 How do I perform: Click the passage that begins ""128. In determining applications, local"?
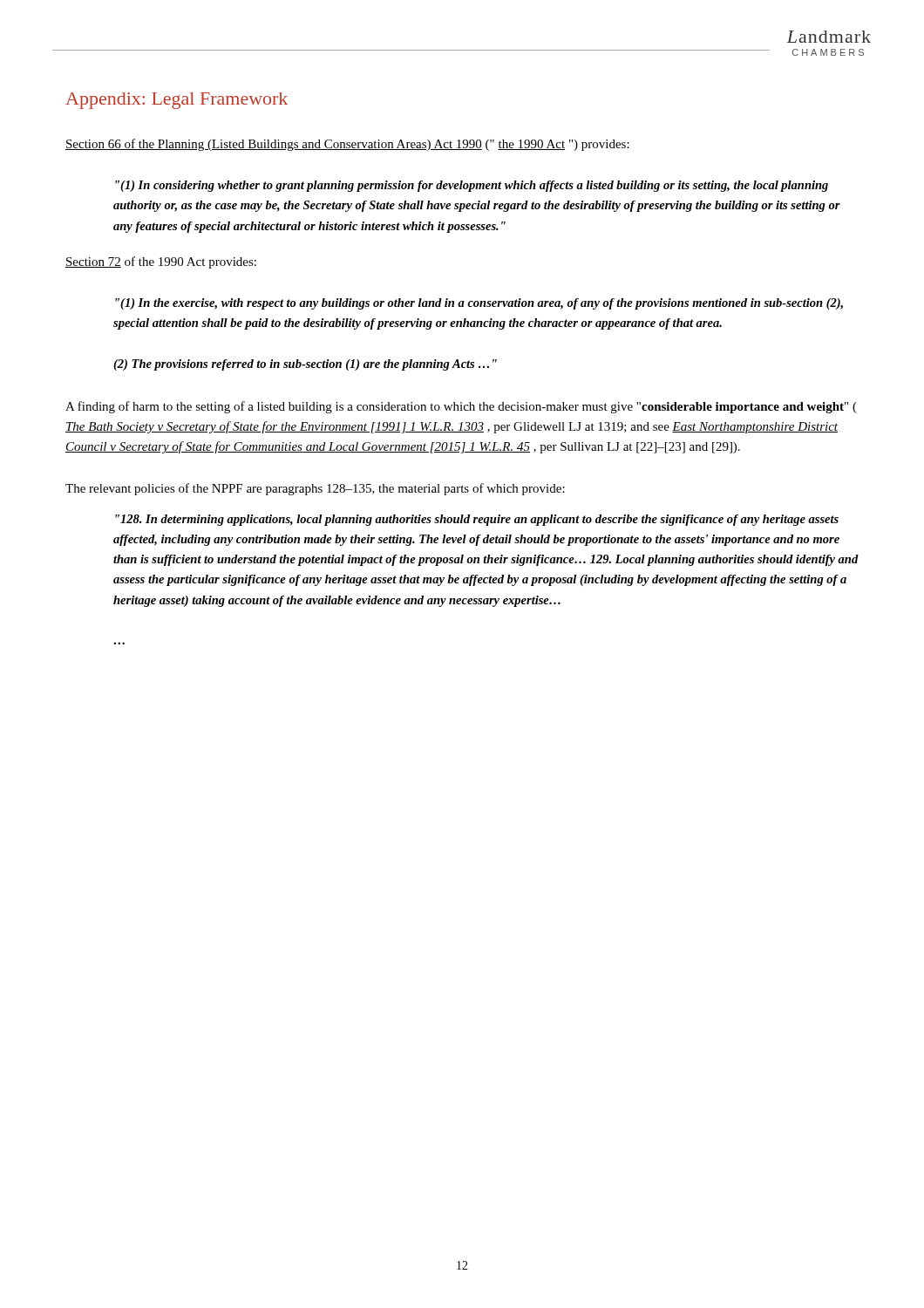tap(486, 580)
